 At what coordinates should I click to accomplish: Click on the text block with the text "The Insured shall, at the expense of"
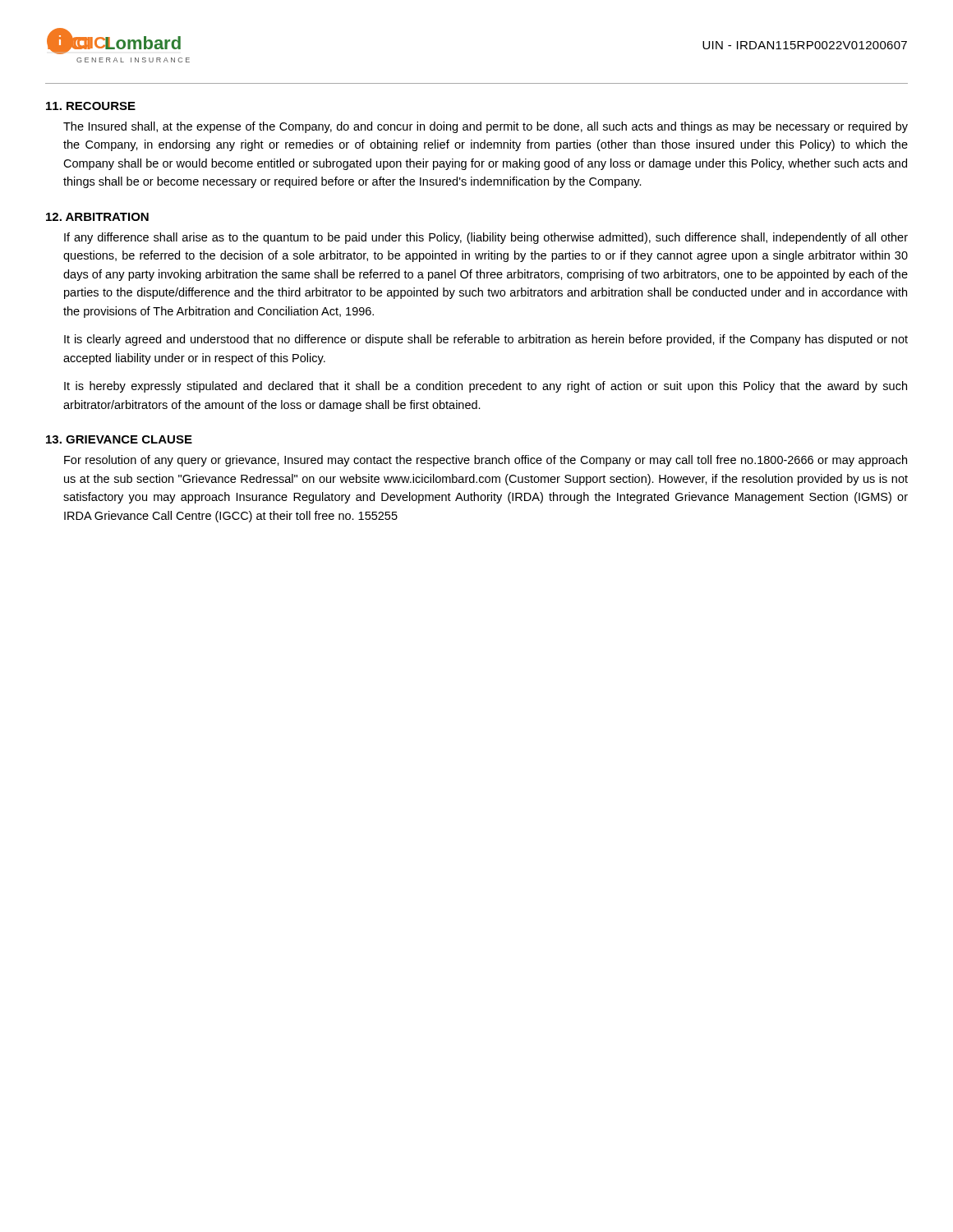click(x=486, y=154)
